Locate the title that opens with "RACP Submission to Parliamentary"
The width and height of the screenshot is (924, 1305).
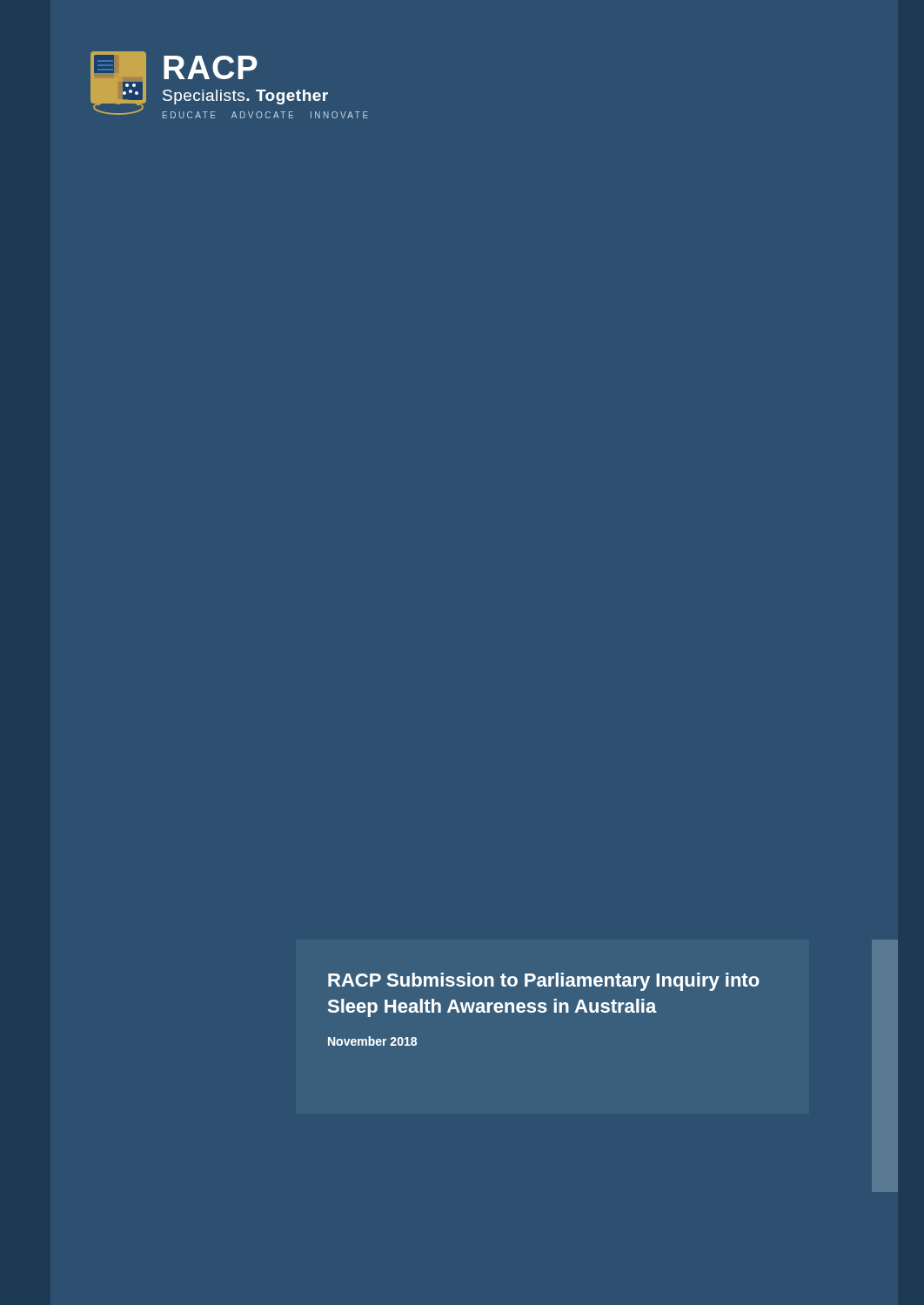click(543, 993)
